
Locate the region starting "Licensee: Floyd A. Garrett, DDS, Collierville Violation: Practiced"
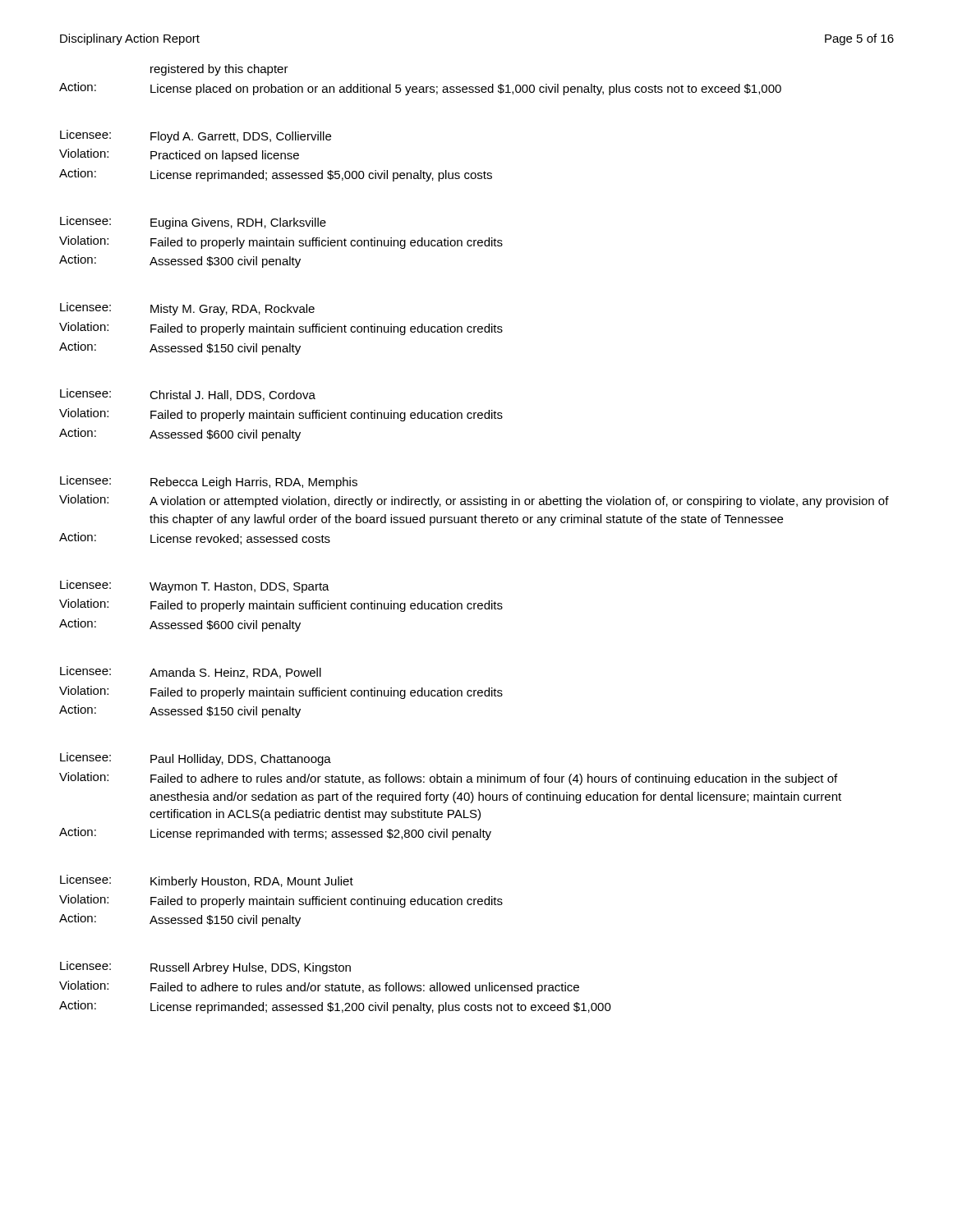pyautogui.click(x=196, y=136)
